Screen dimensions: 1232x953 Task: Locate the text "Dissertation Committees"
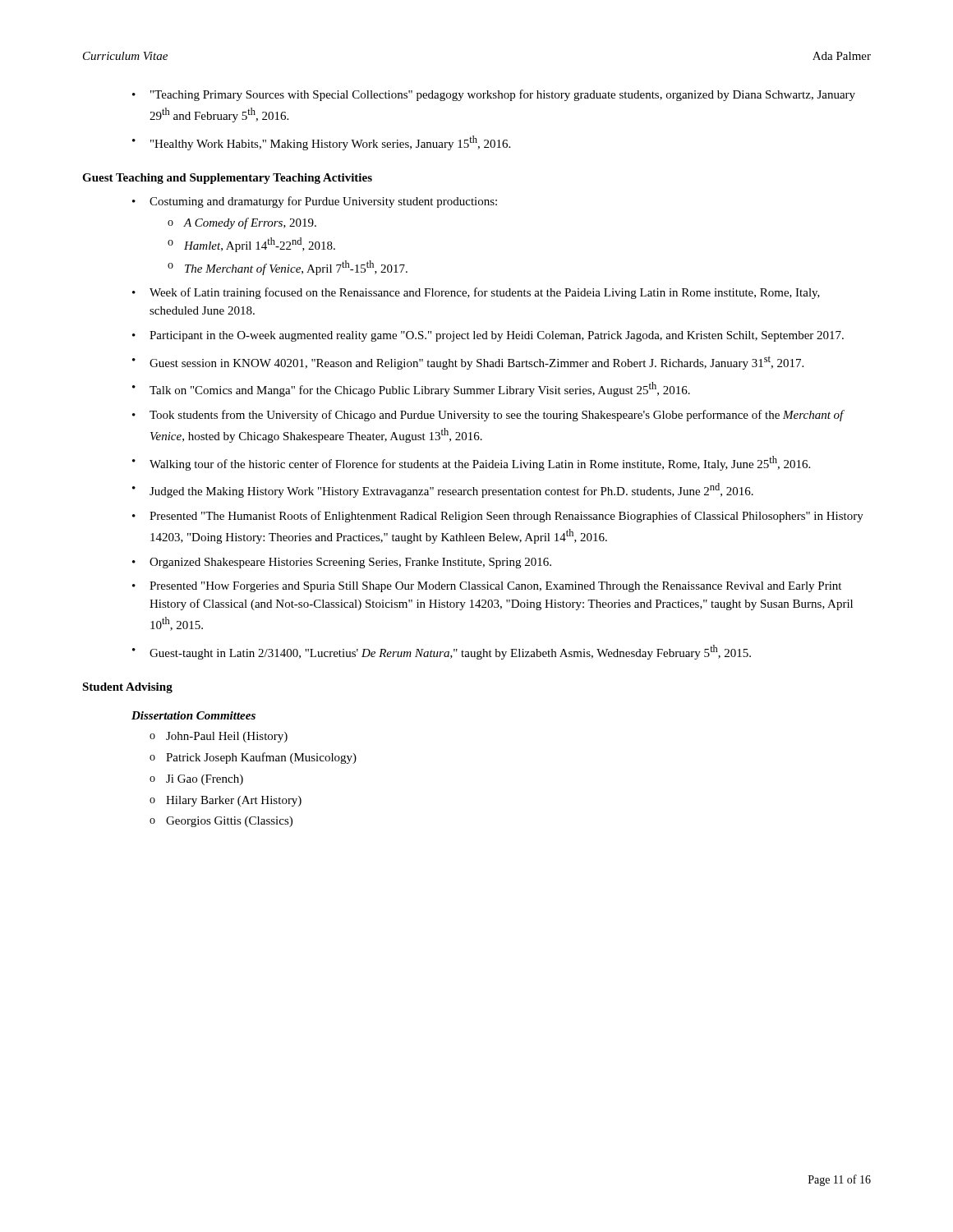point(194,716)
